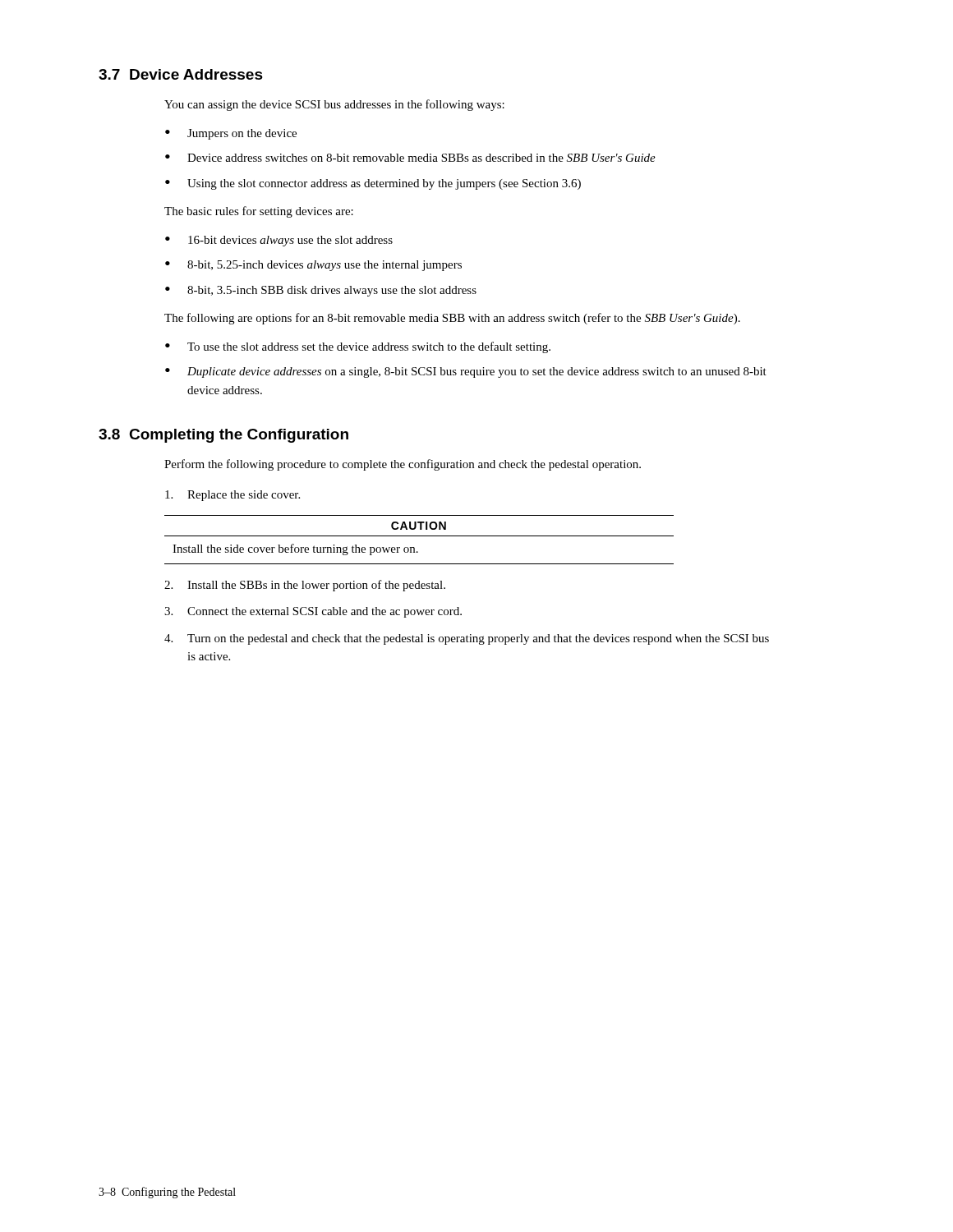The width and height of the screenshot is (953, 1232).
Task: Locate the text starting "• Duplicate device addresses on"
Action: (468, 381)
